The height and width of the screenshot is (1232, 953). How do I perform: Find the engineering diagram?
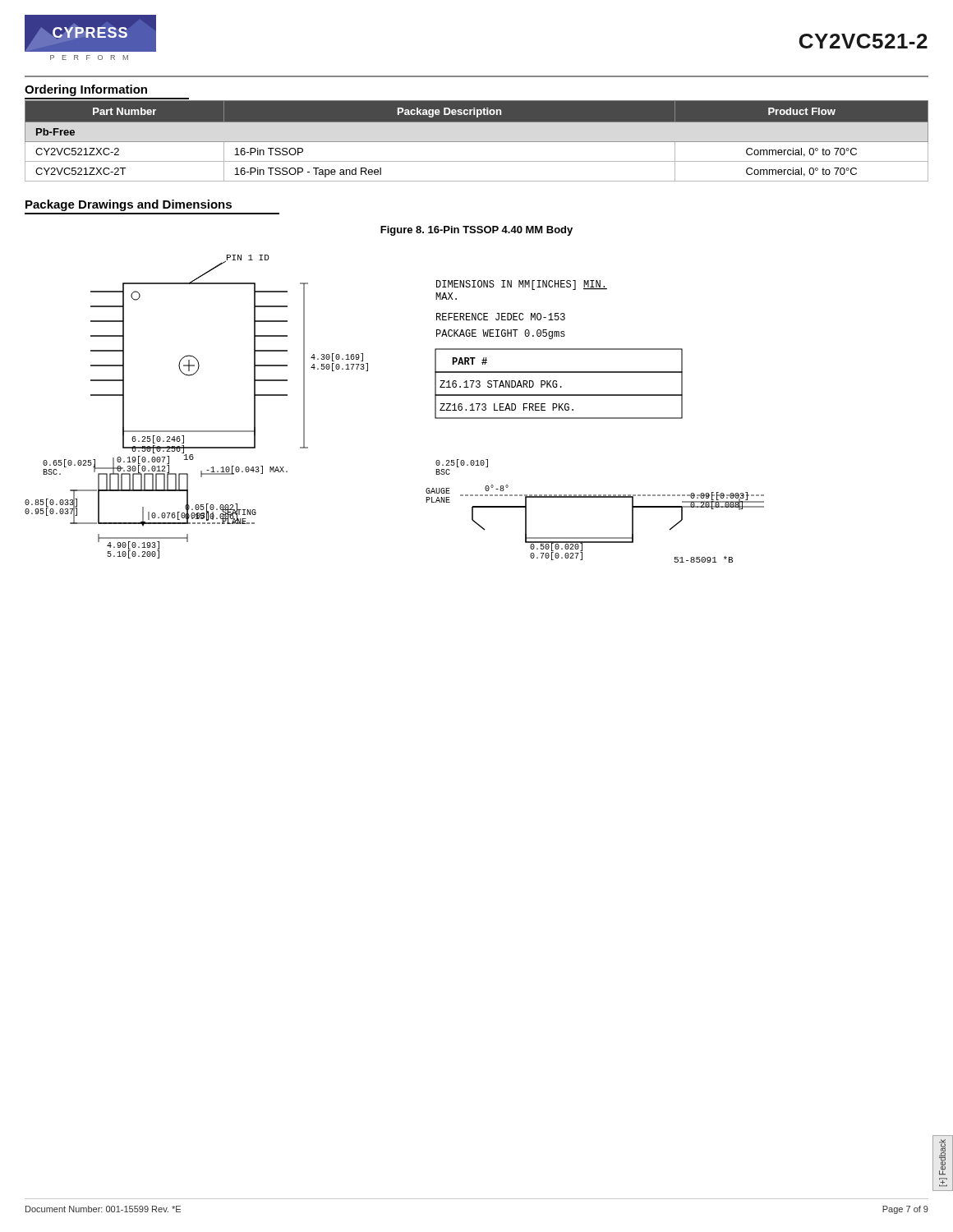point(476,407)
